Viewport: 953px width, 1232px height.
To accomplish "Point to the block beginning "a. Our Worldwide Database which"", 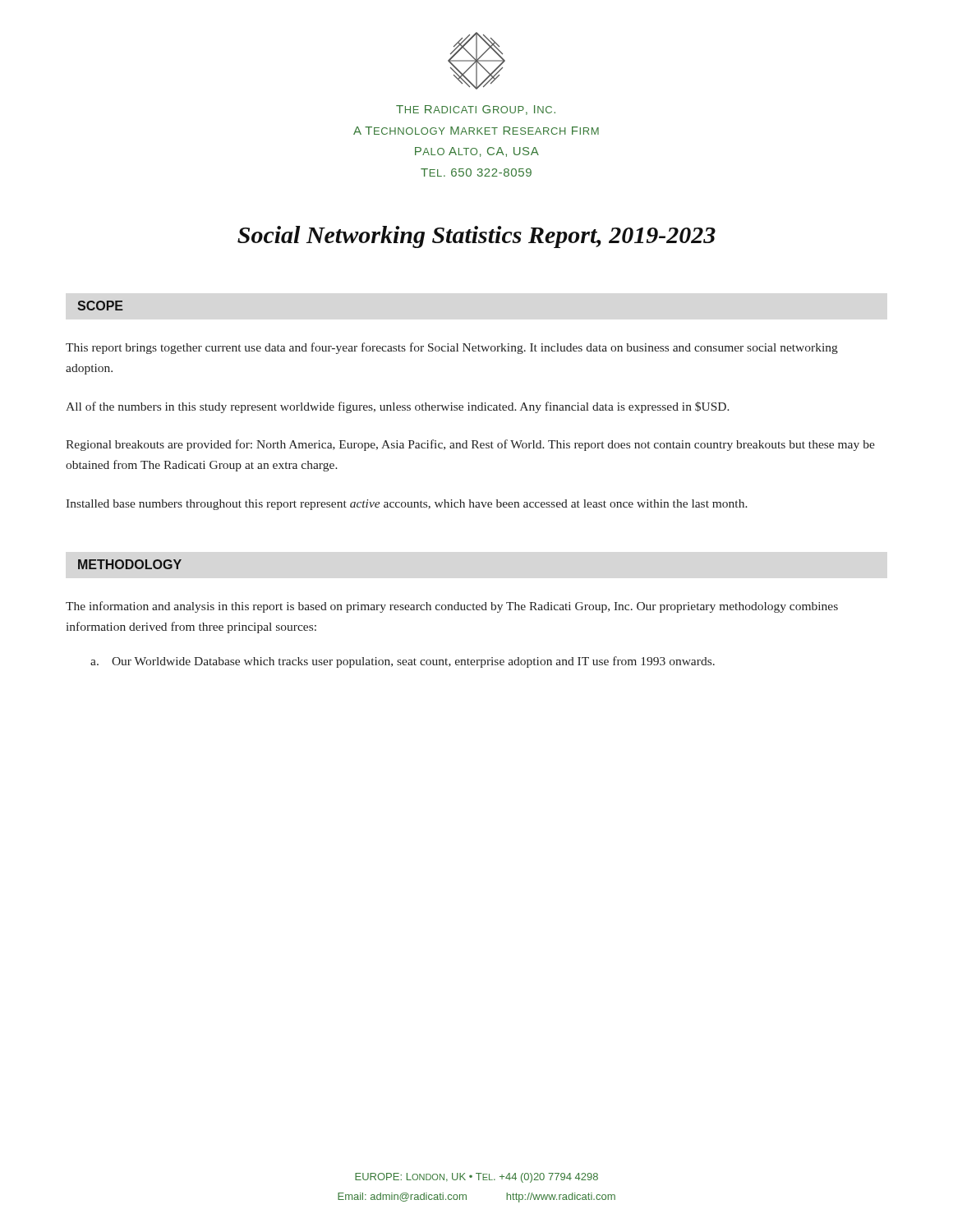I will [489, 662].
